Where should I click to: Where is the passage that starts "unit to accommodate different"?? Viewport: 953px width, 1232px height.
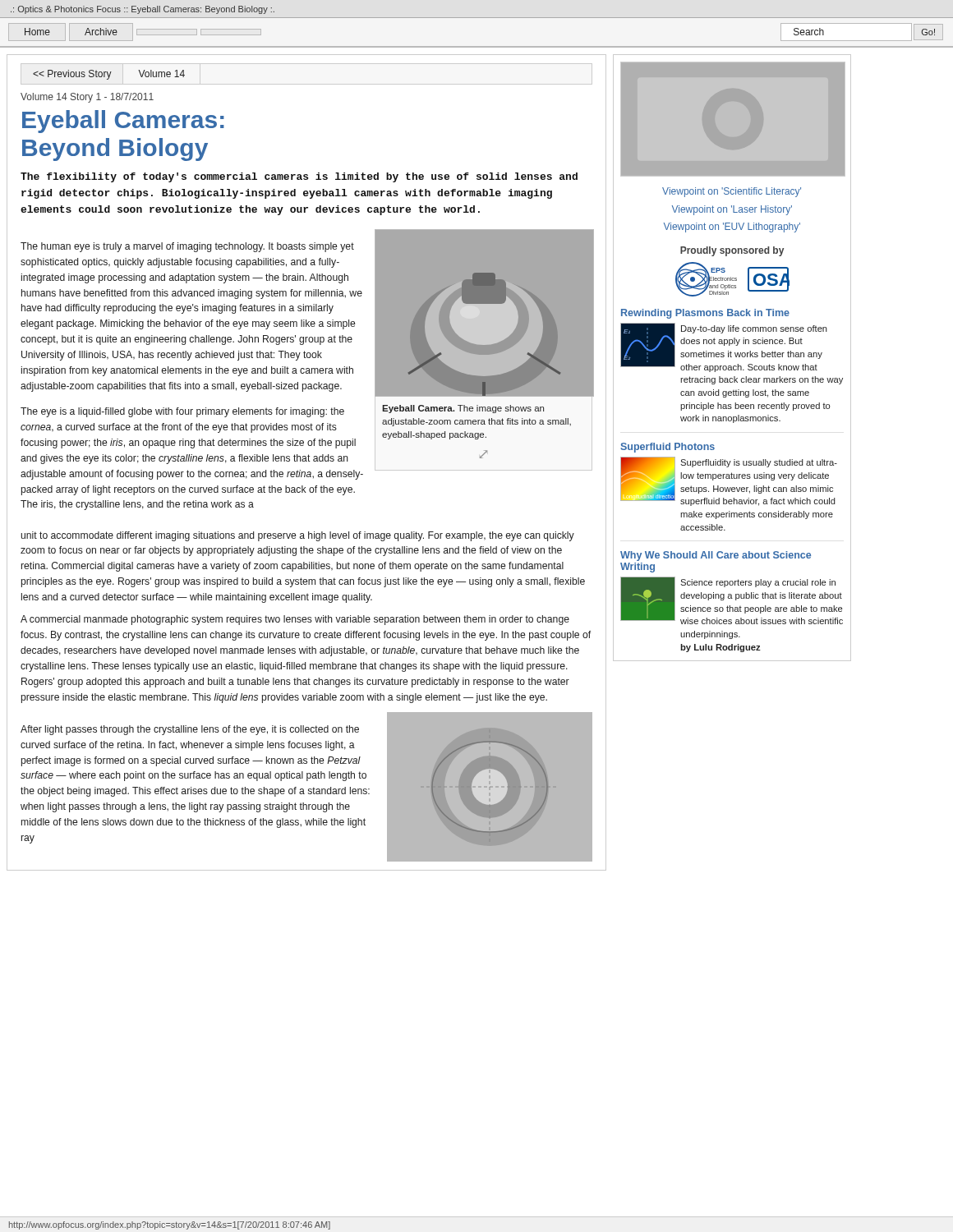(x=303, y=566)
